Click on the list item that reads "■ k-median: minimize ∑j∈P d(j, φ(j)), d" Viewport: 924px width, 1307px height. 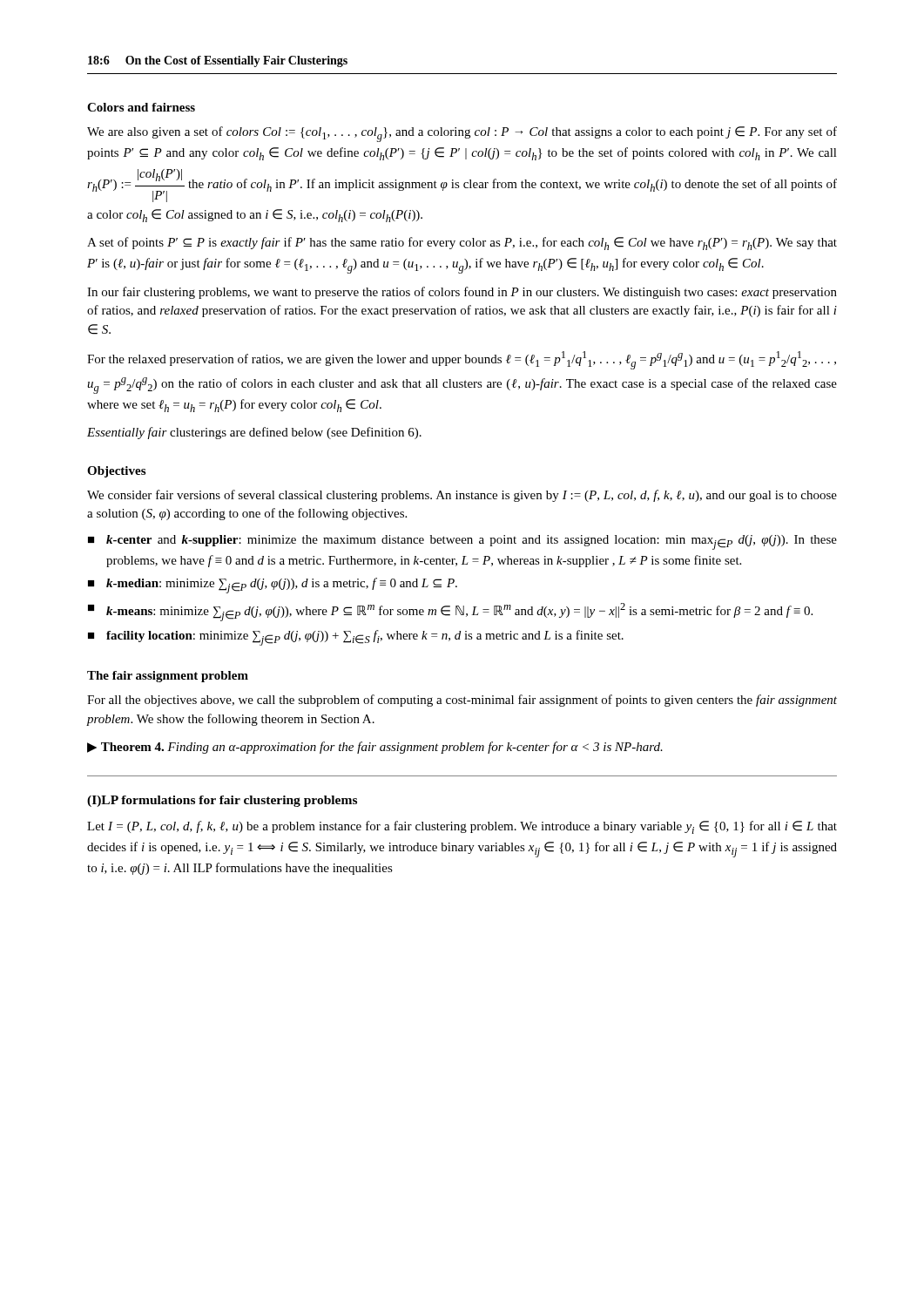click(462, 585)
